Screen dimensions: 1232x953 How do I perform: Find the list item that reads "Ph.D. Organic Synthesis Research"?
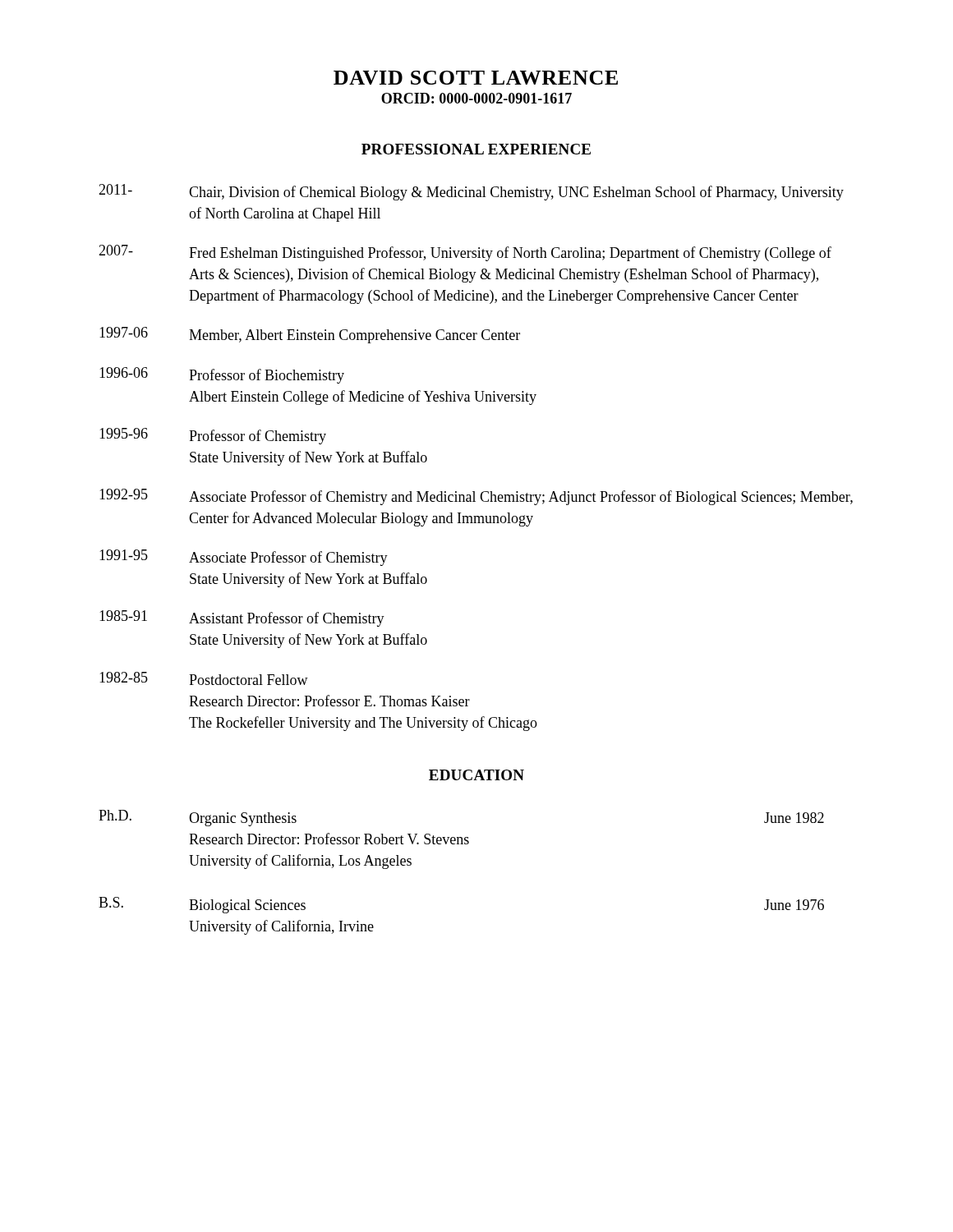476,839
